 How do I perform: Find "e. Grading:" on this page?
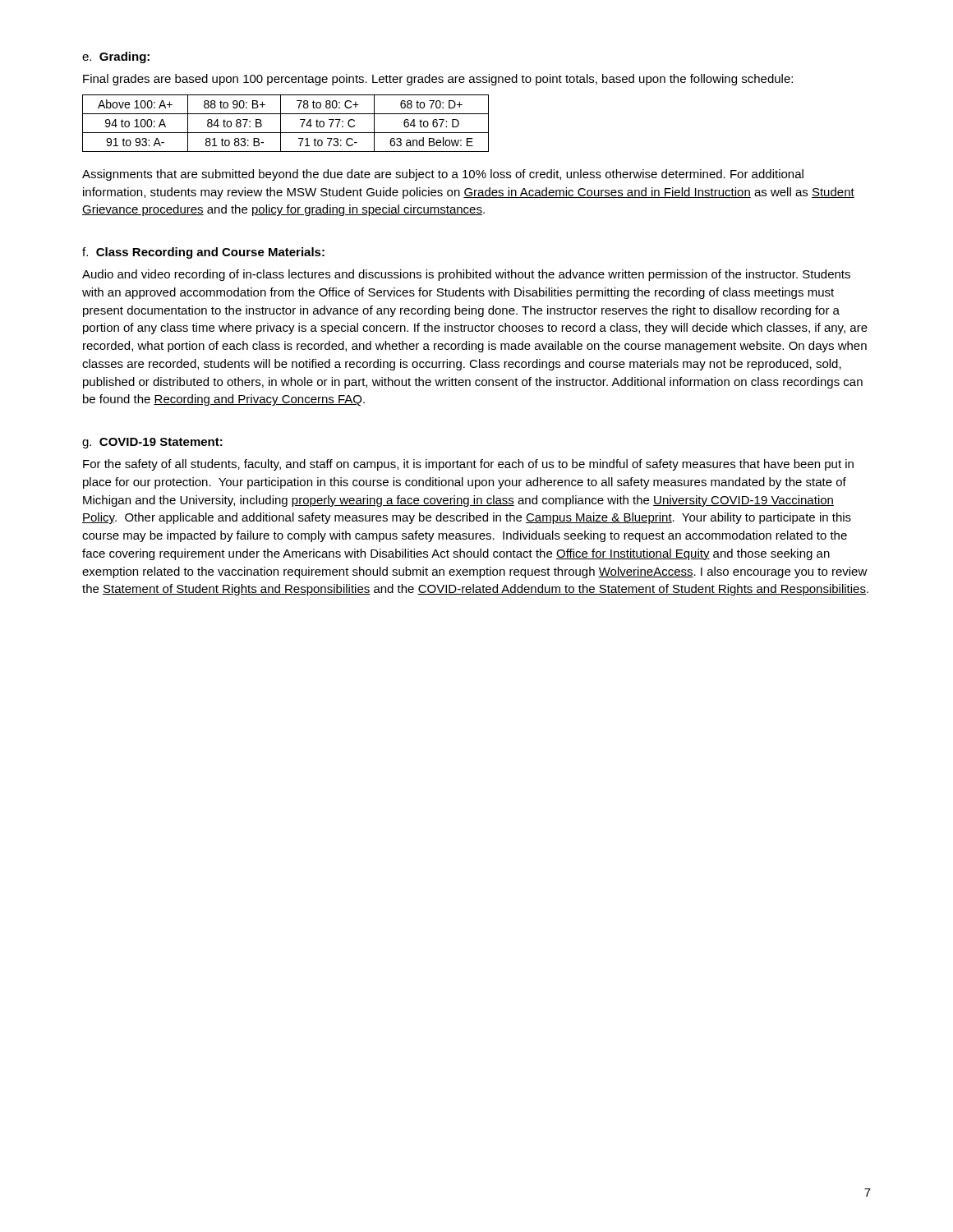(x=116, y=56)
